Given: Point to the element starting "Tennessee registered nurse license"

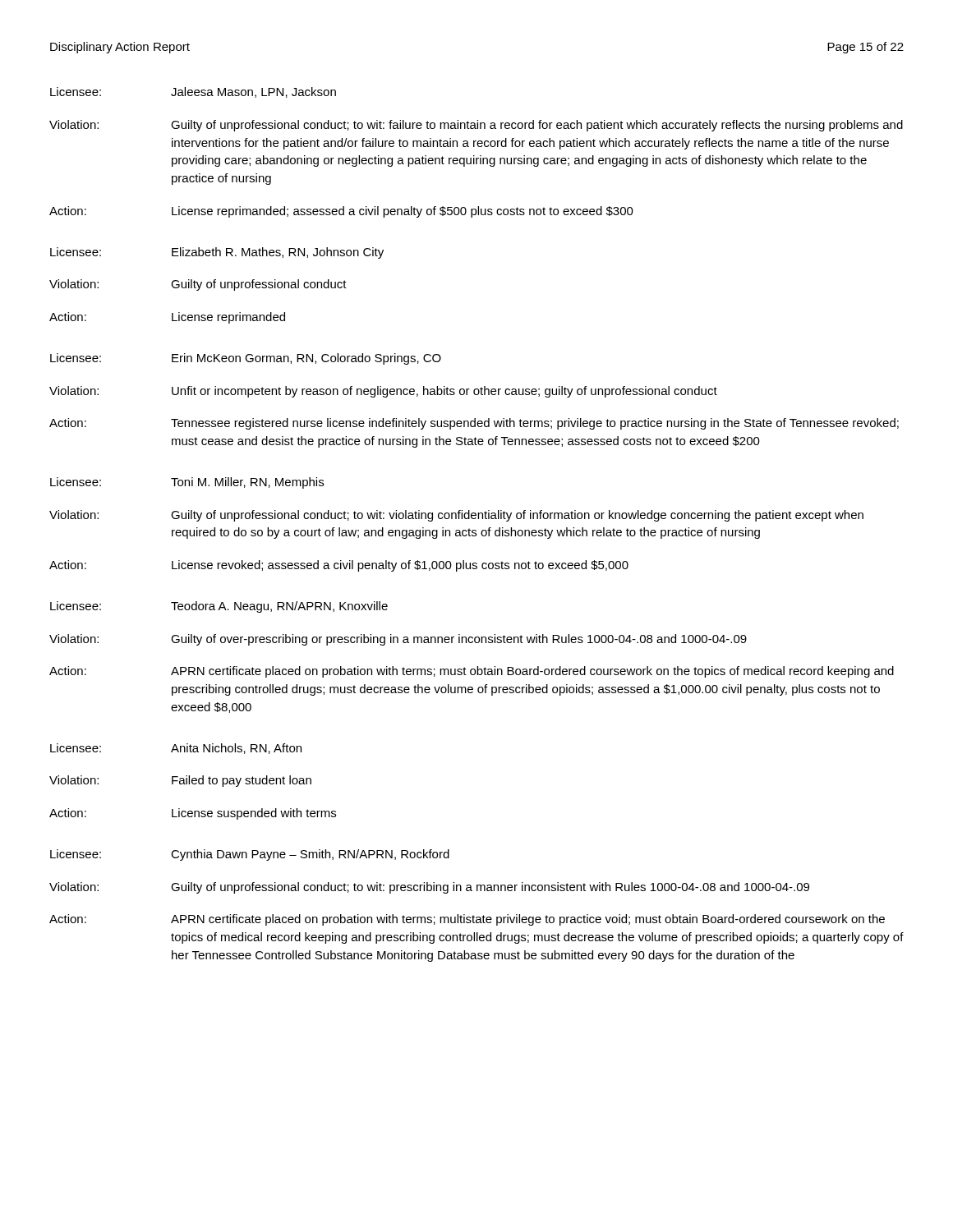Looking at the screenshot, I should [x=535, y=432].
